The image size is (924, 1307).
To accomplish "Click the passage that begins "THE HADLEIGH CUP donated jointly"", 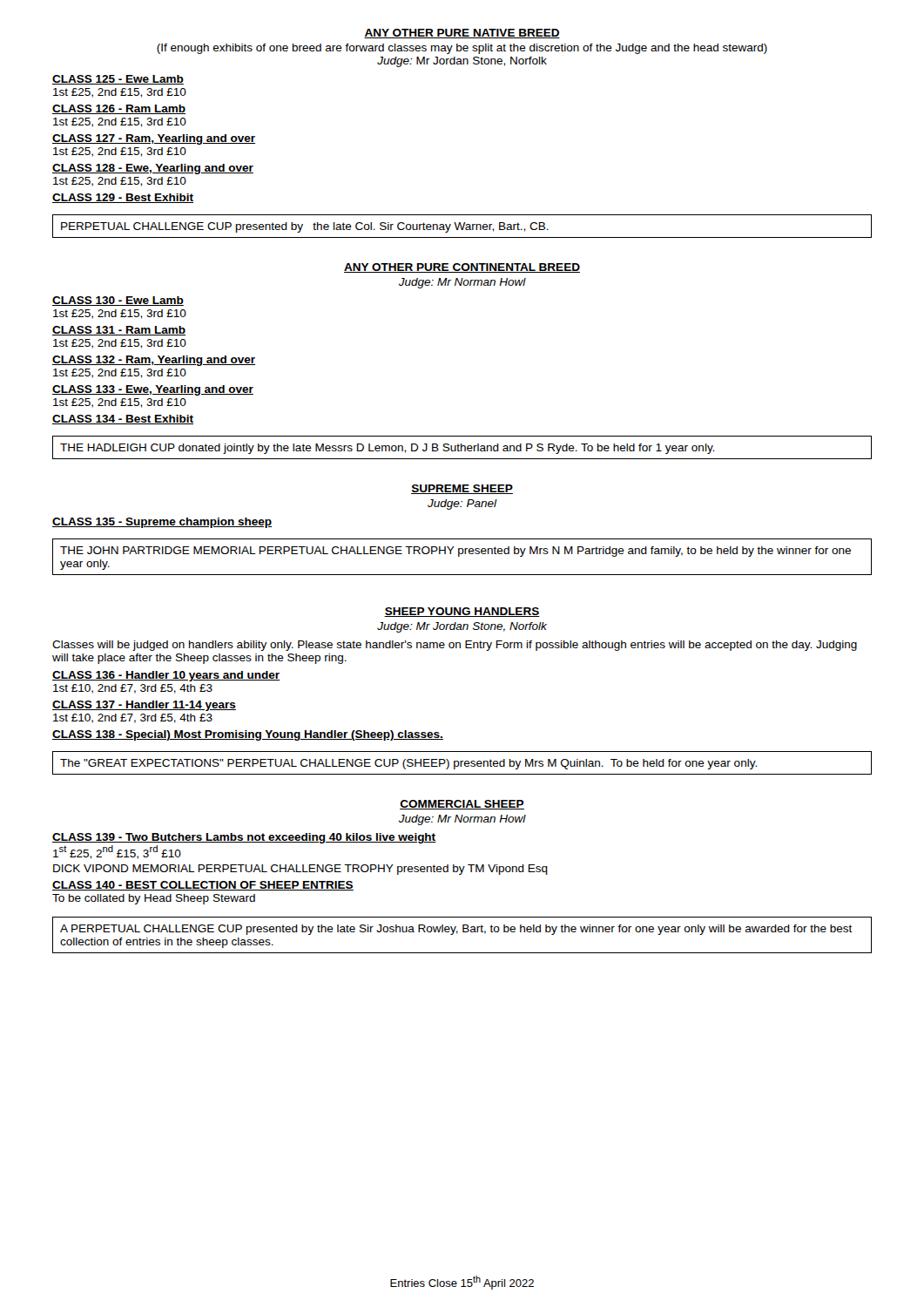I will pos(388,447).
